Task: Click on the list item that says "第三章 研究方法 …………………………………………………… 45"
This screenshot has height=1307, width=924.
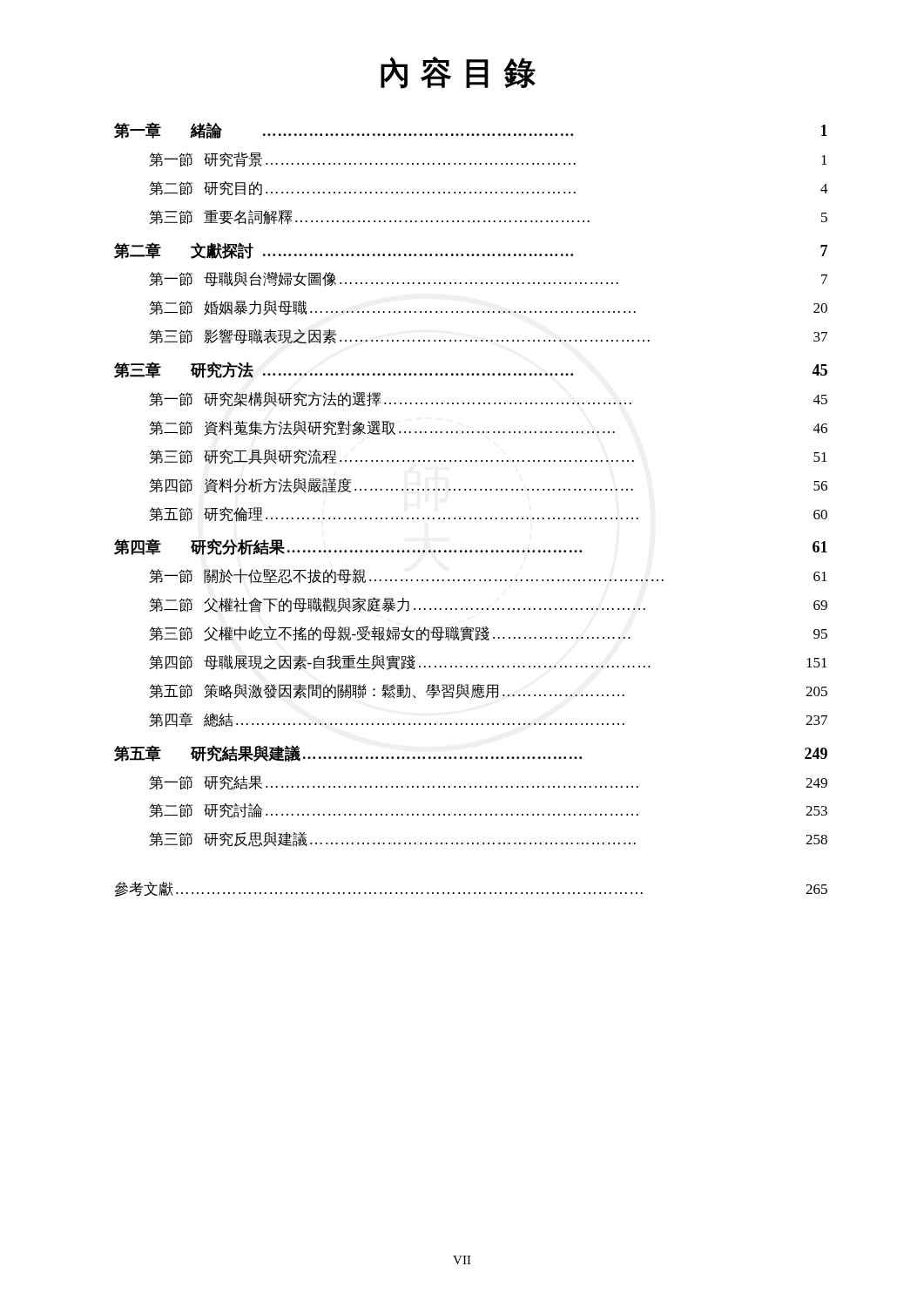Action: pos(471,372)
